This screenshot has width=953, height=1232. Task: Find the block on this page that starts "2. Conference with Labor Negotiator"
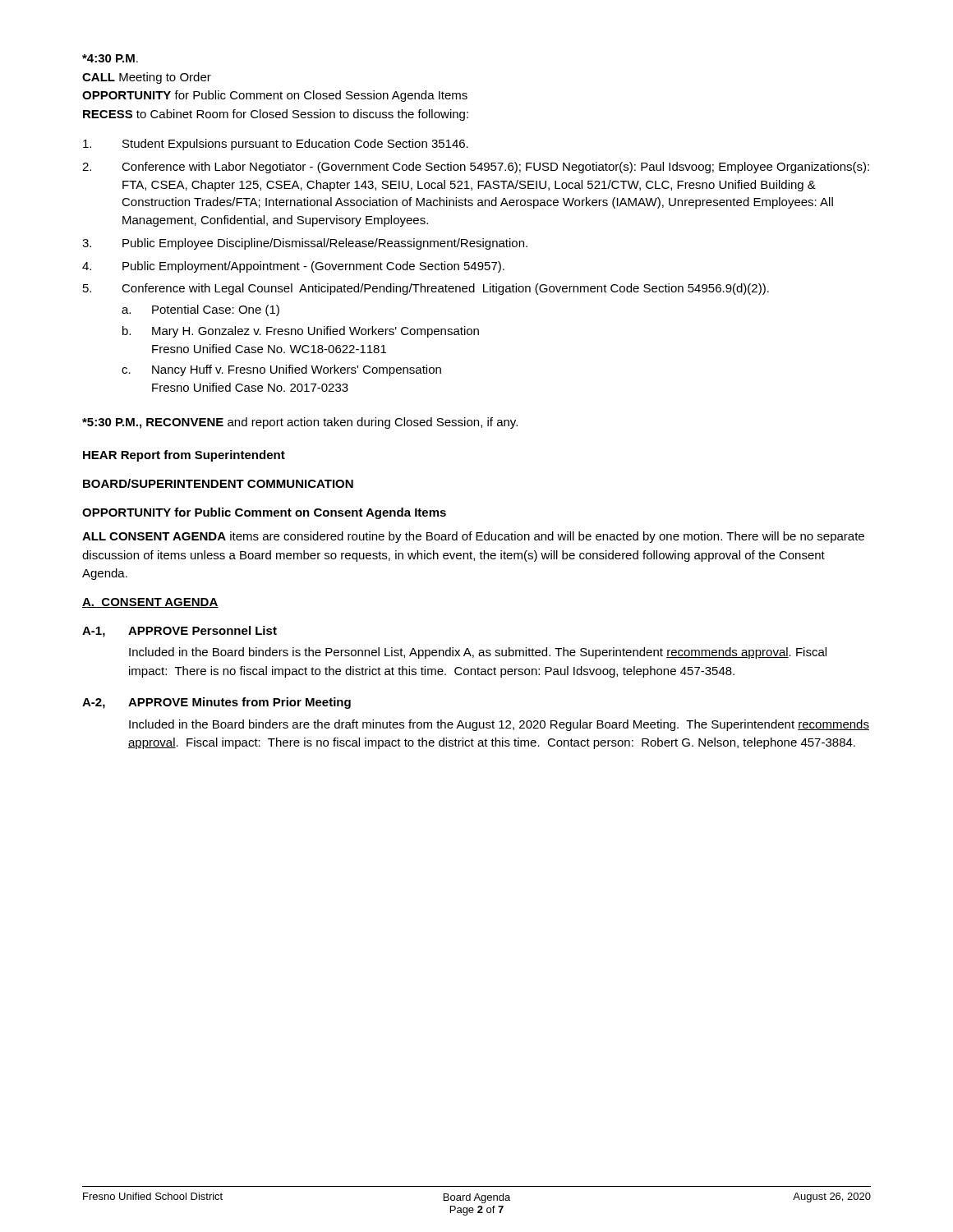point(476,193)
